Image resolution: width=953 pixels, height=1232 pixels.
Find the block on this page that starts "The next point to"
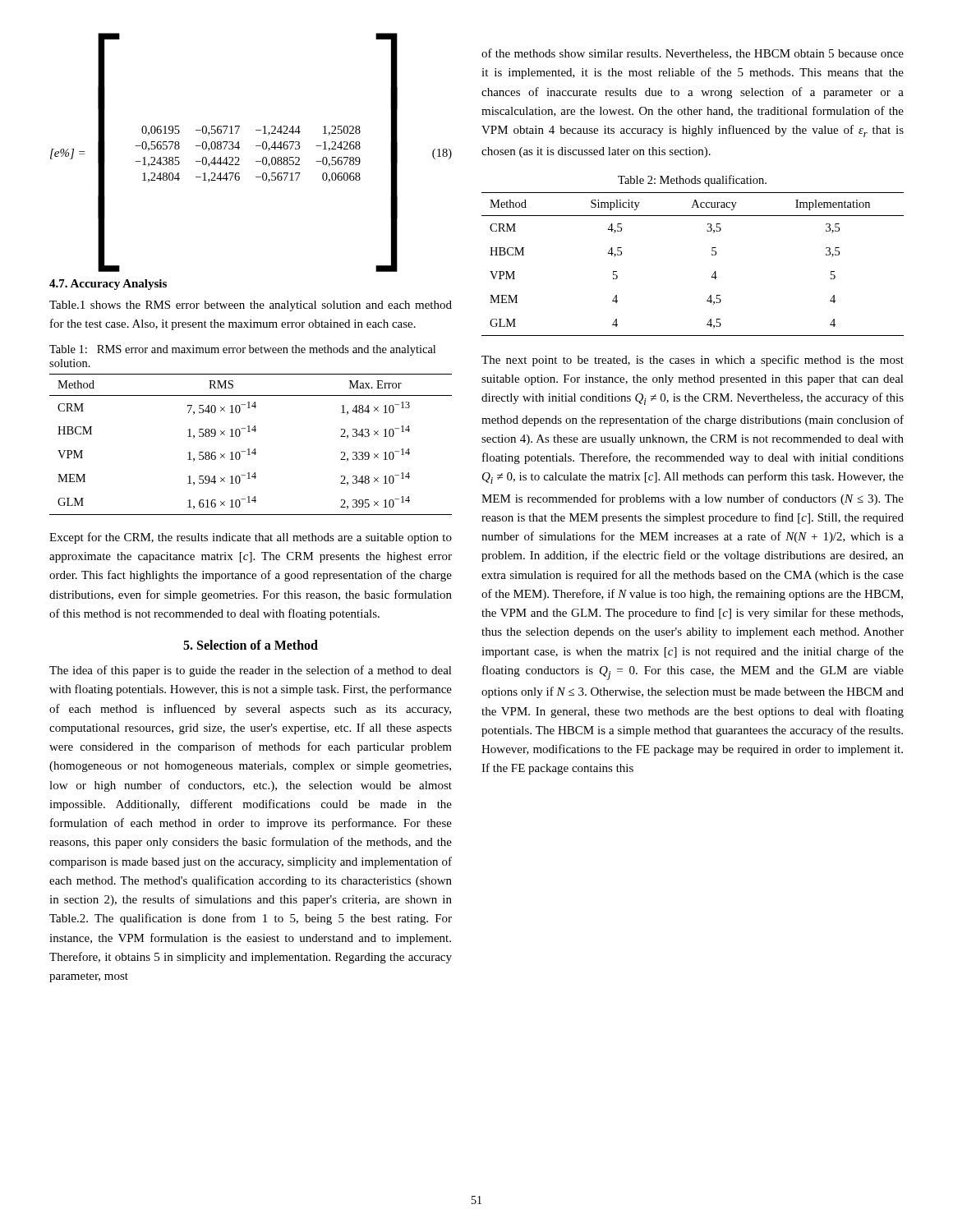point(693,564)
